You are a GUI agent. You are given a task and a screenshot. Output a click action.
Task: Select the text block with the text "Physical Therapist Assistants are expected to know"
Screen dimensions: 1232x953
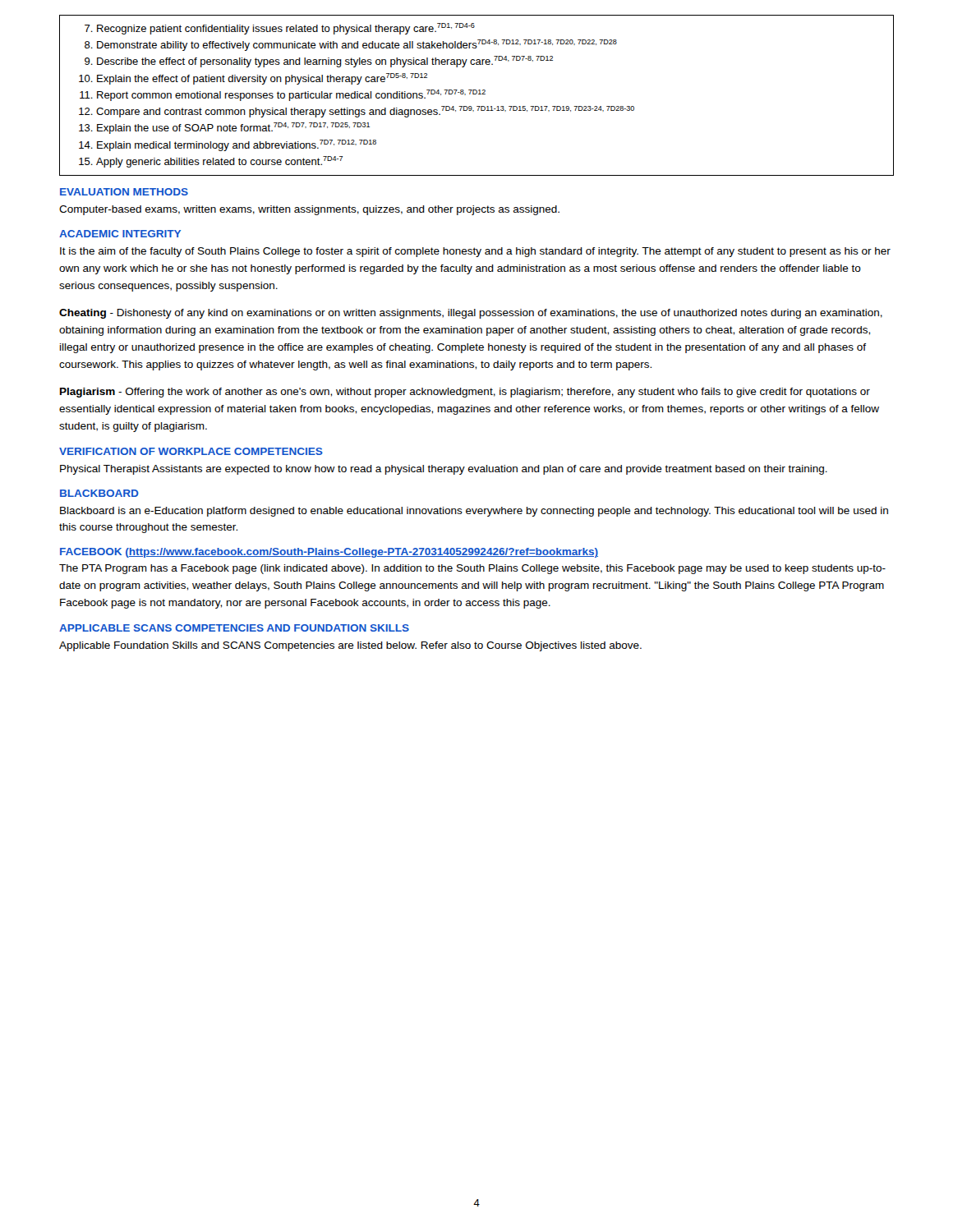(443, 468)
